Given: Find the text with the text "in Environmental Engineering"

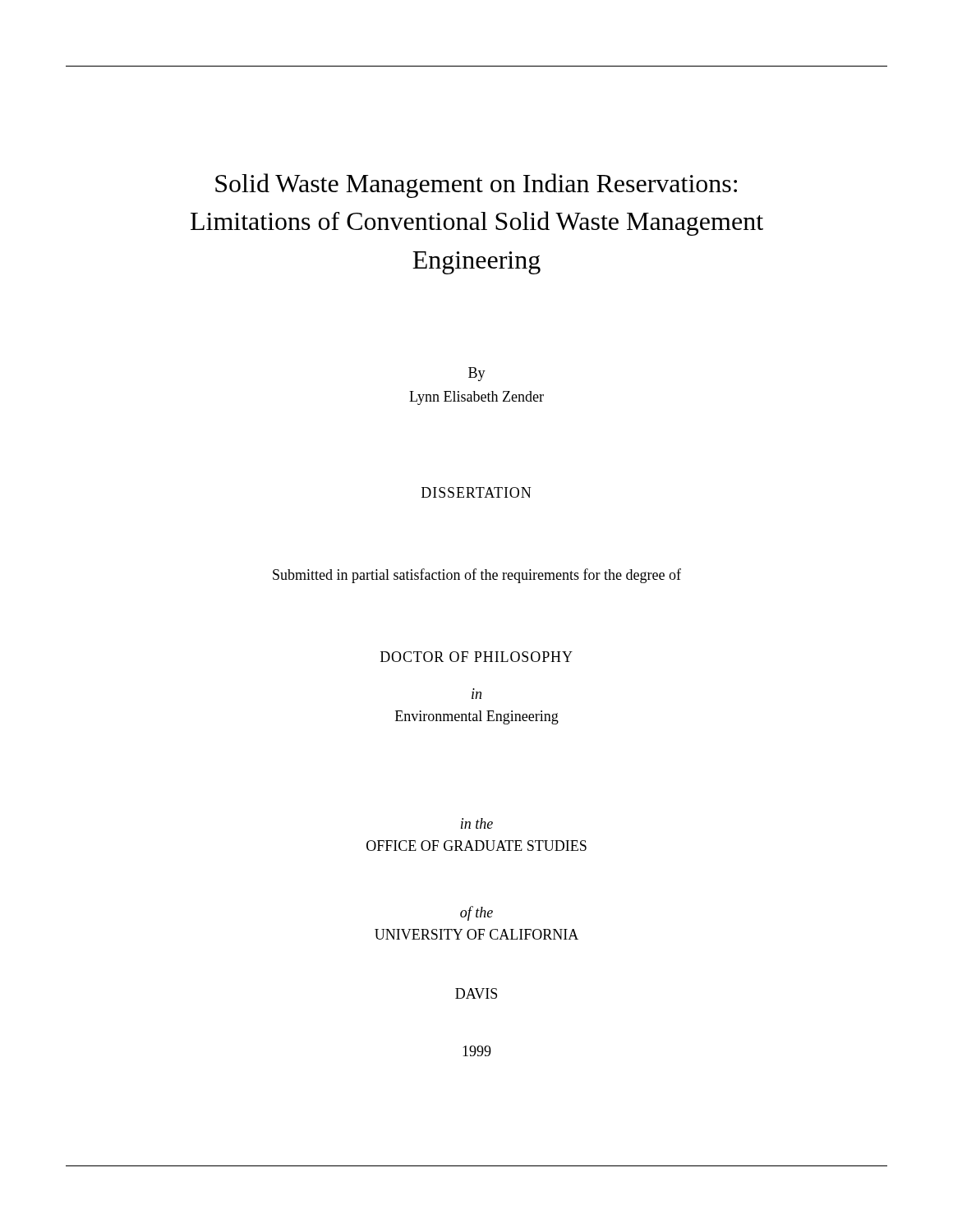Looking at the screenshot, I should click(x=476, y=705).
